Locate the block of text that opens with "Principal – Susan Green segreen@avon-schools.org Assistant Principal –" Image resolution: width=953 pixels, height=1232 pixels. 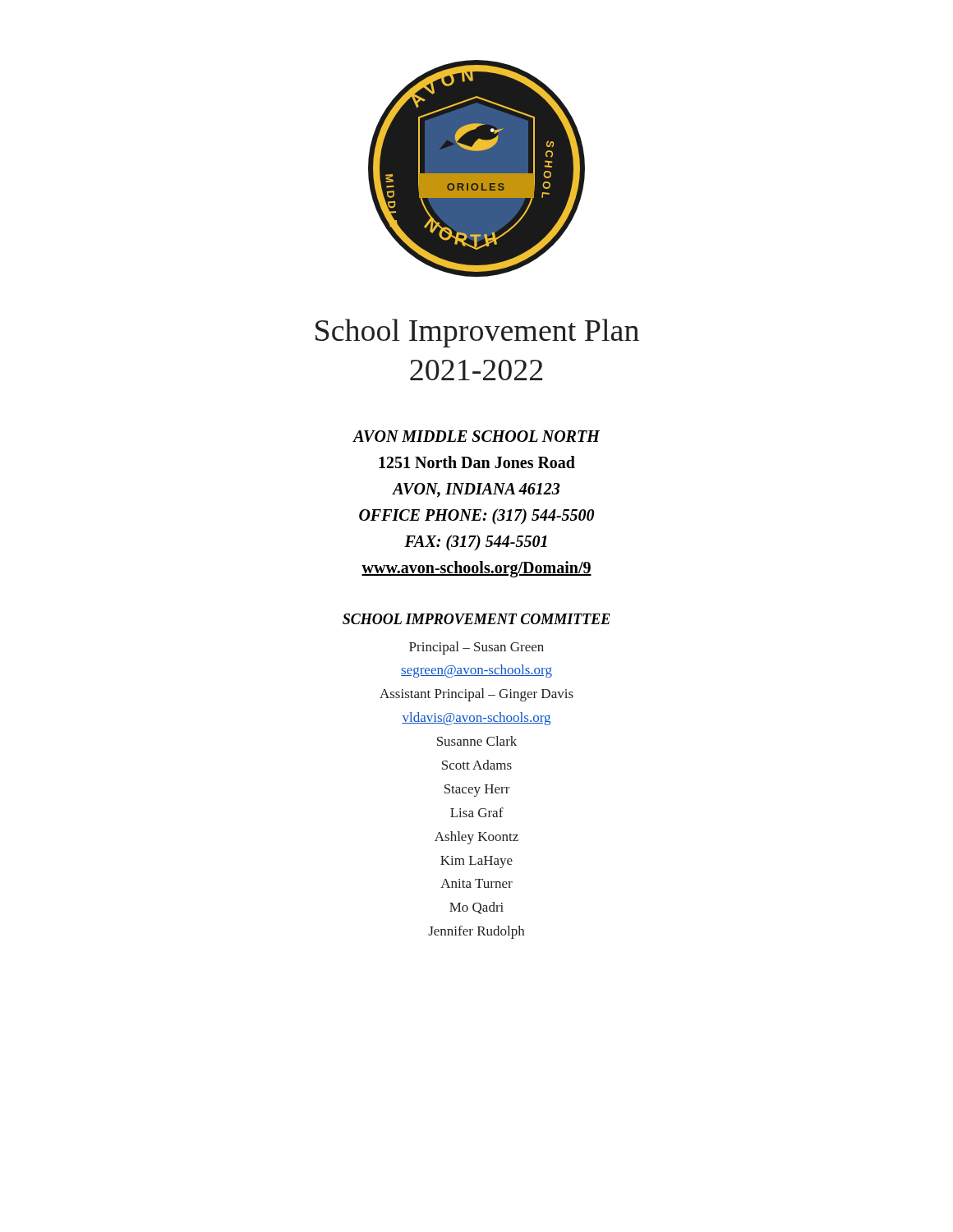[476, 790]
